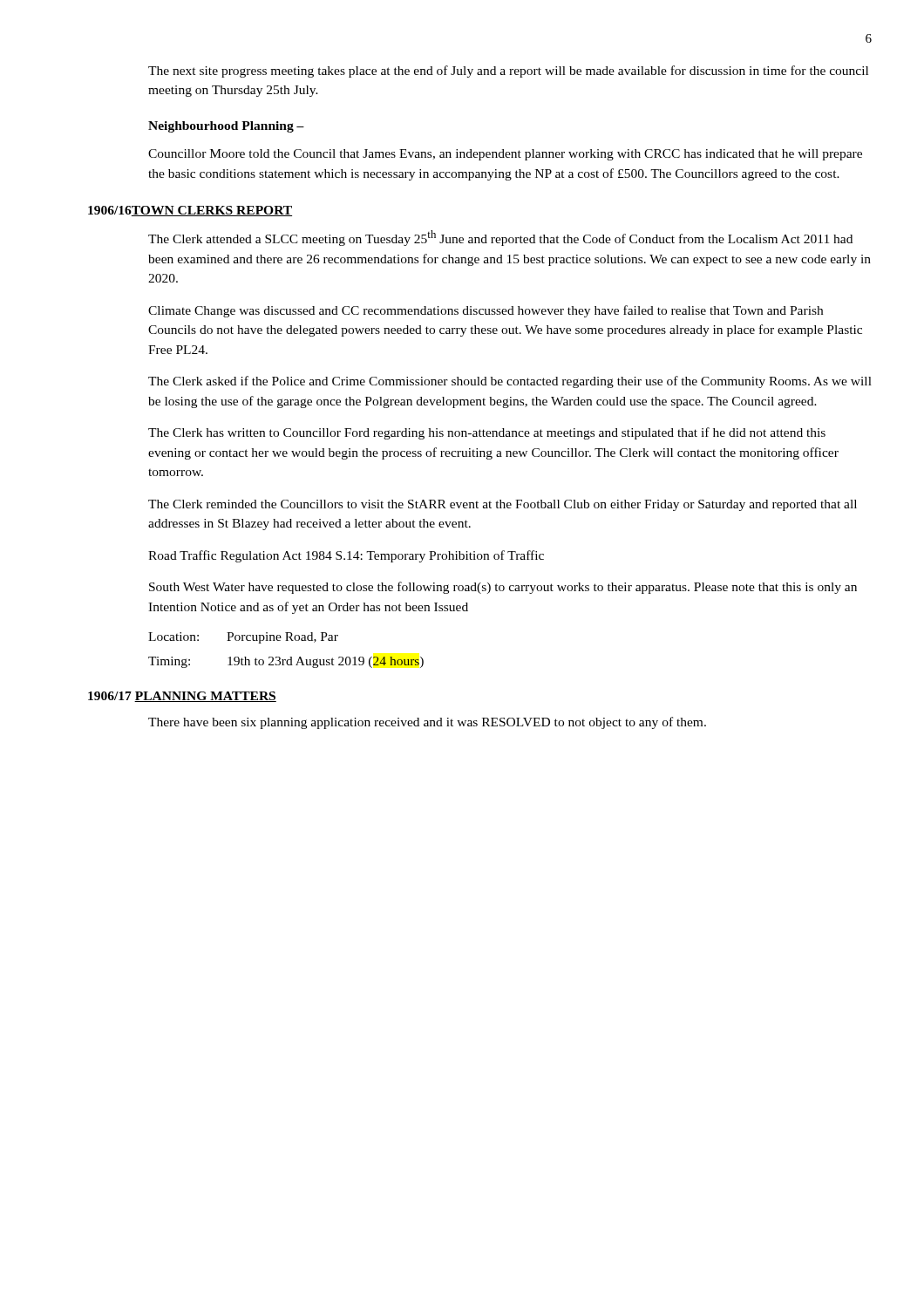Select the text block starting "1906/17 PLANNING MATTERS"
924x1308 pixels.
(x=182, y=695)
